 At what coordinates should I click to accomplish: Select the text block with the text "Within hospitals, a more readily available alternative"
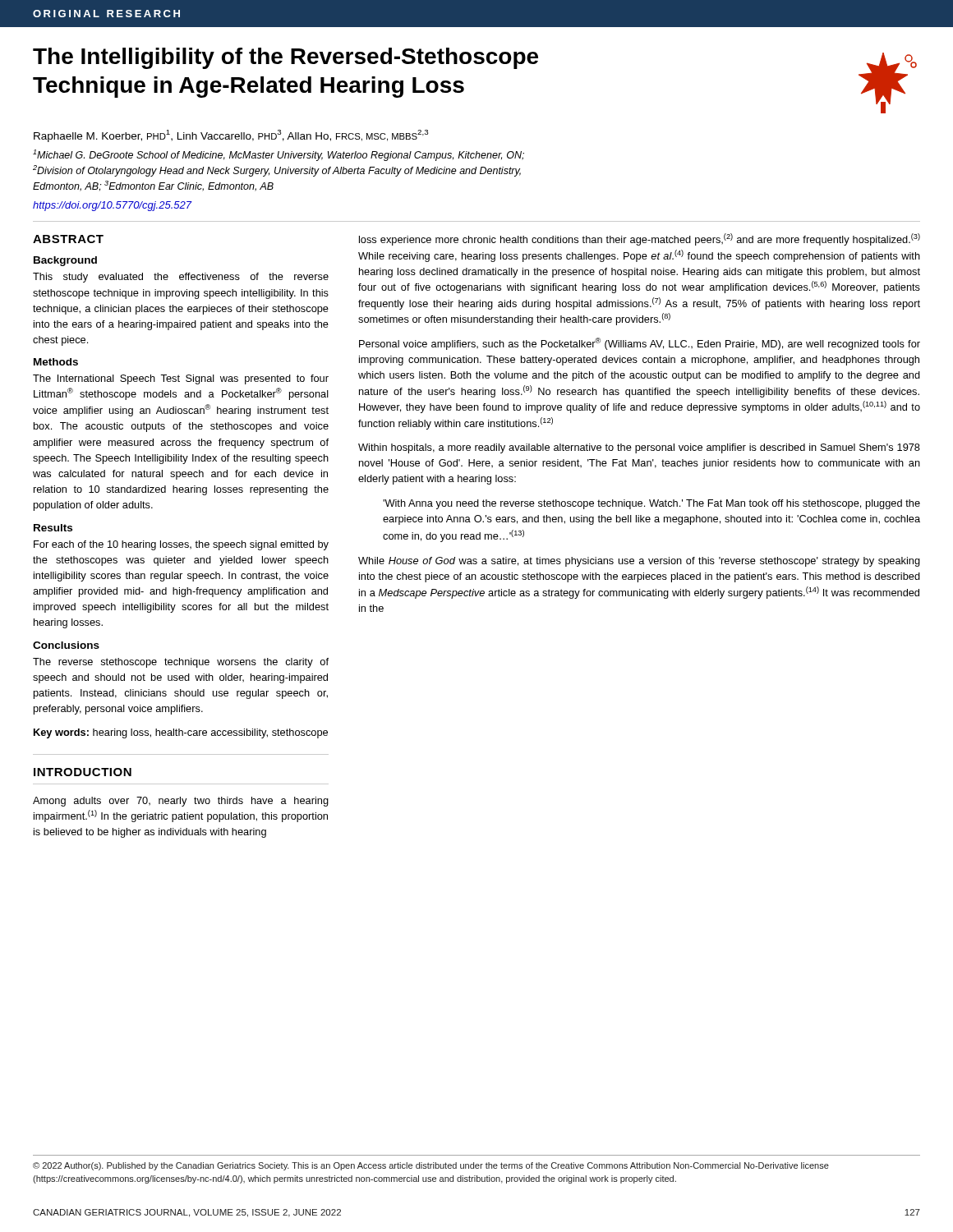click(639, 463)
